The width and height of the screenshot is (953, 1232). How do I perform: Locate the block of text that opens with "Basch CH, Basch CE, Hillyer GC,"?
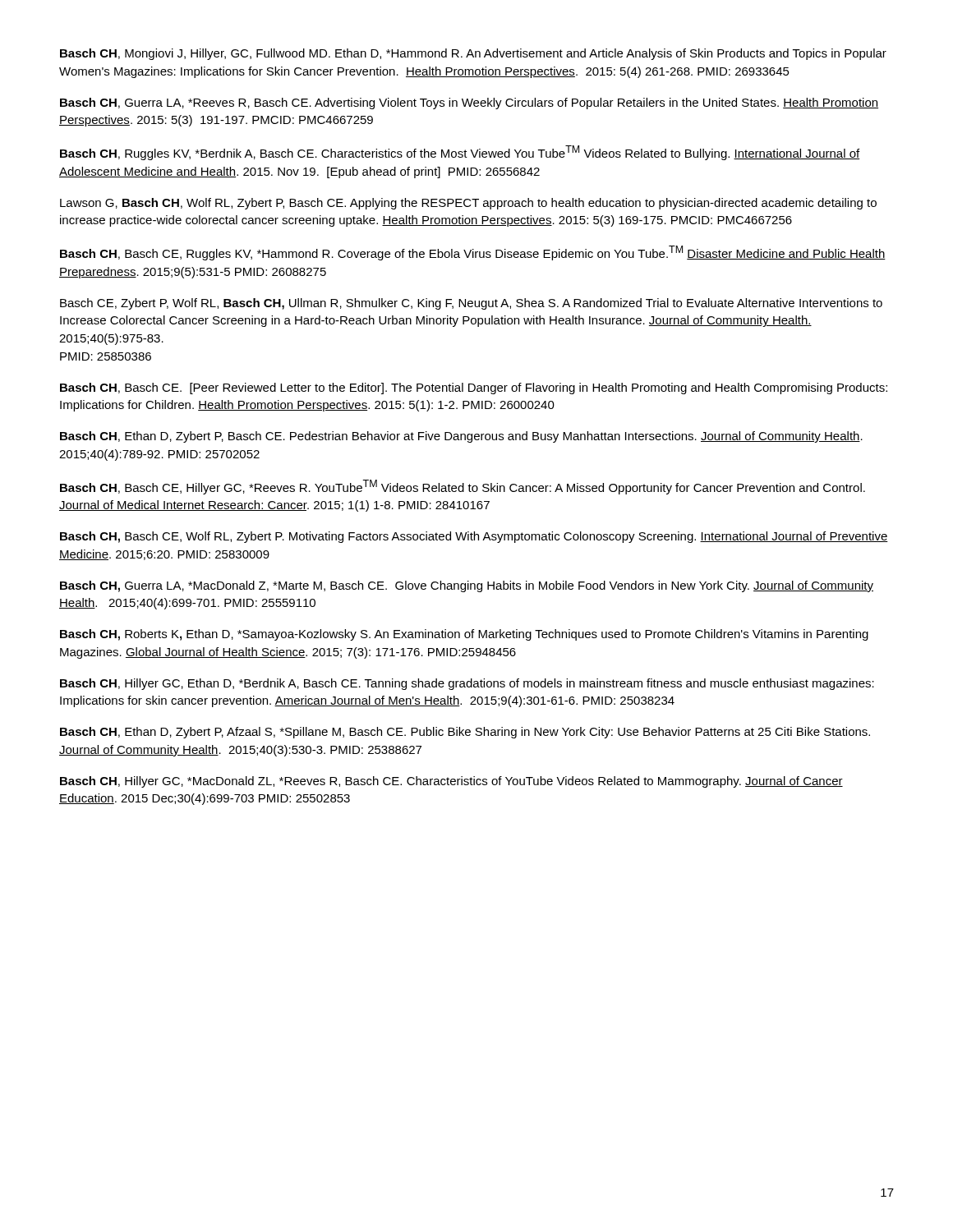[x=462, y=495]
